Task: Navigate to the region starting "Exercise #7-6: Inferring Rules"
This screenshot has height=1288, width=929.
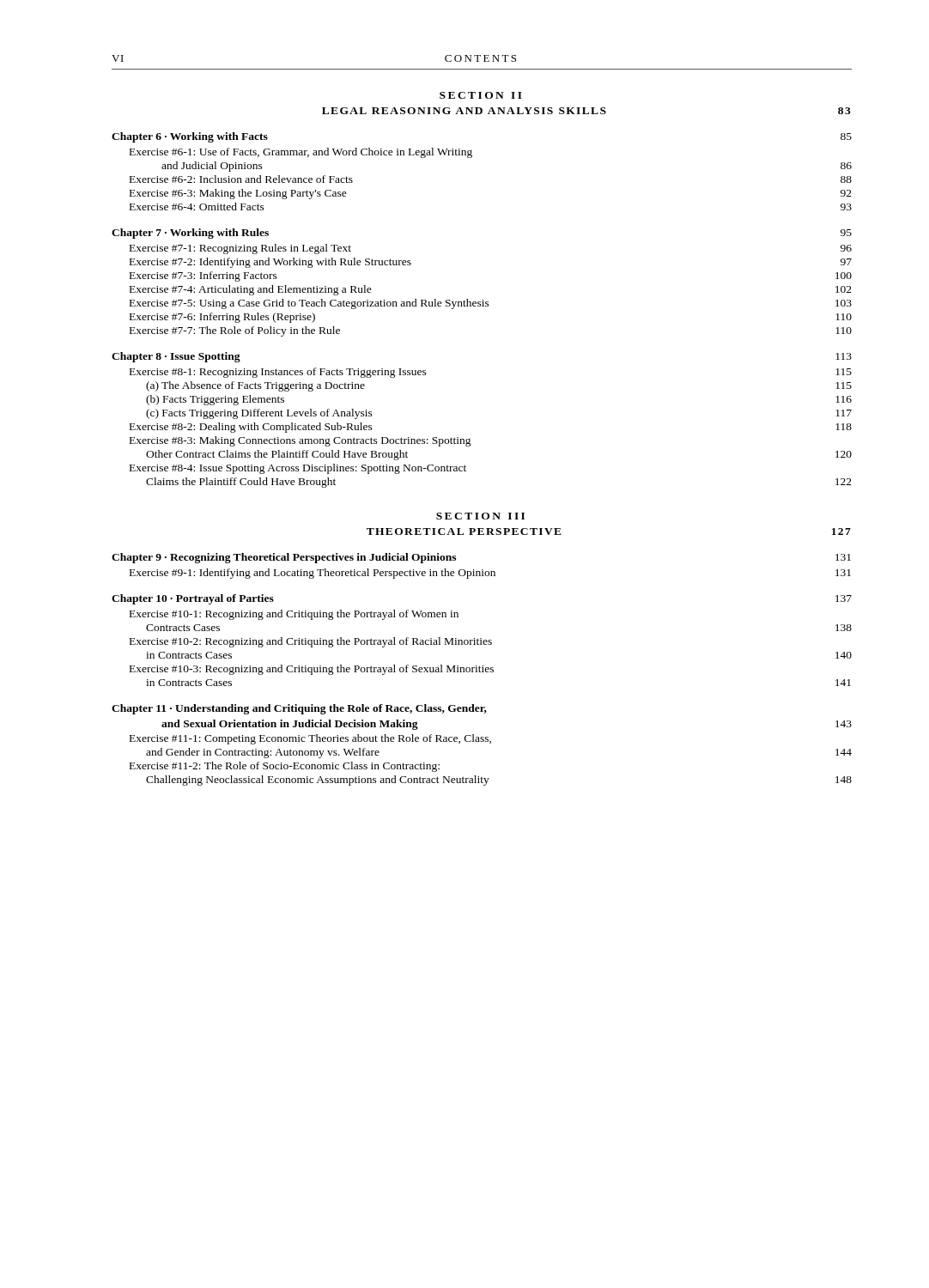Action: coord(490,317)
